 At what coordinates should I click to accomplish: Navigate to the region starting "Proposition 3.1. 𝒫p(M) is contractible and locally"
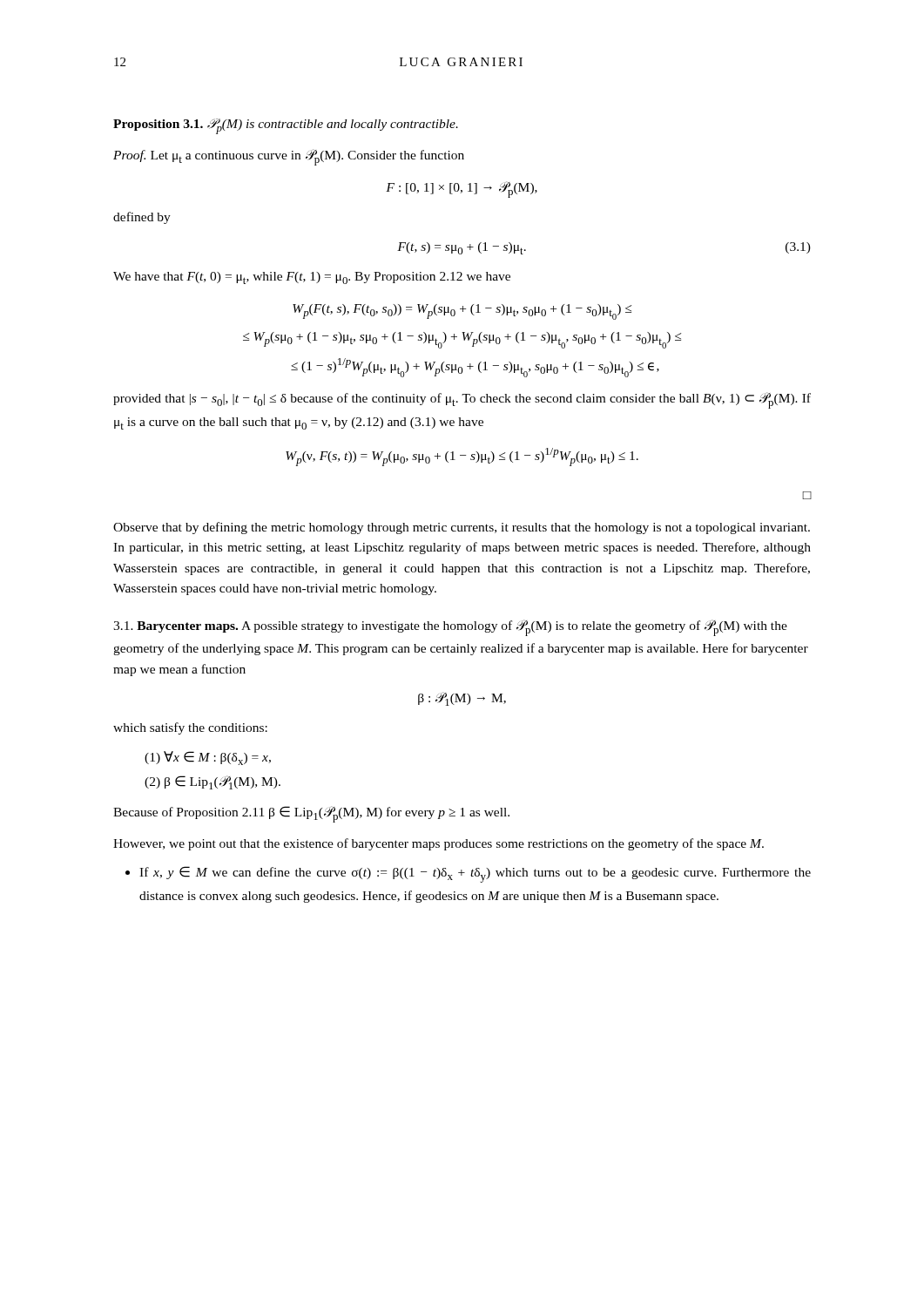pos(286,125)
